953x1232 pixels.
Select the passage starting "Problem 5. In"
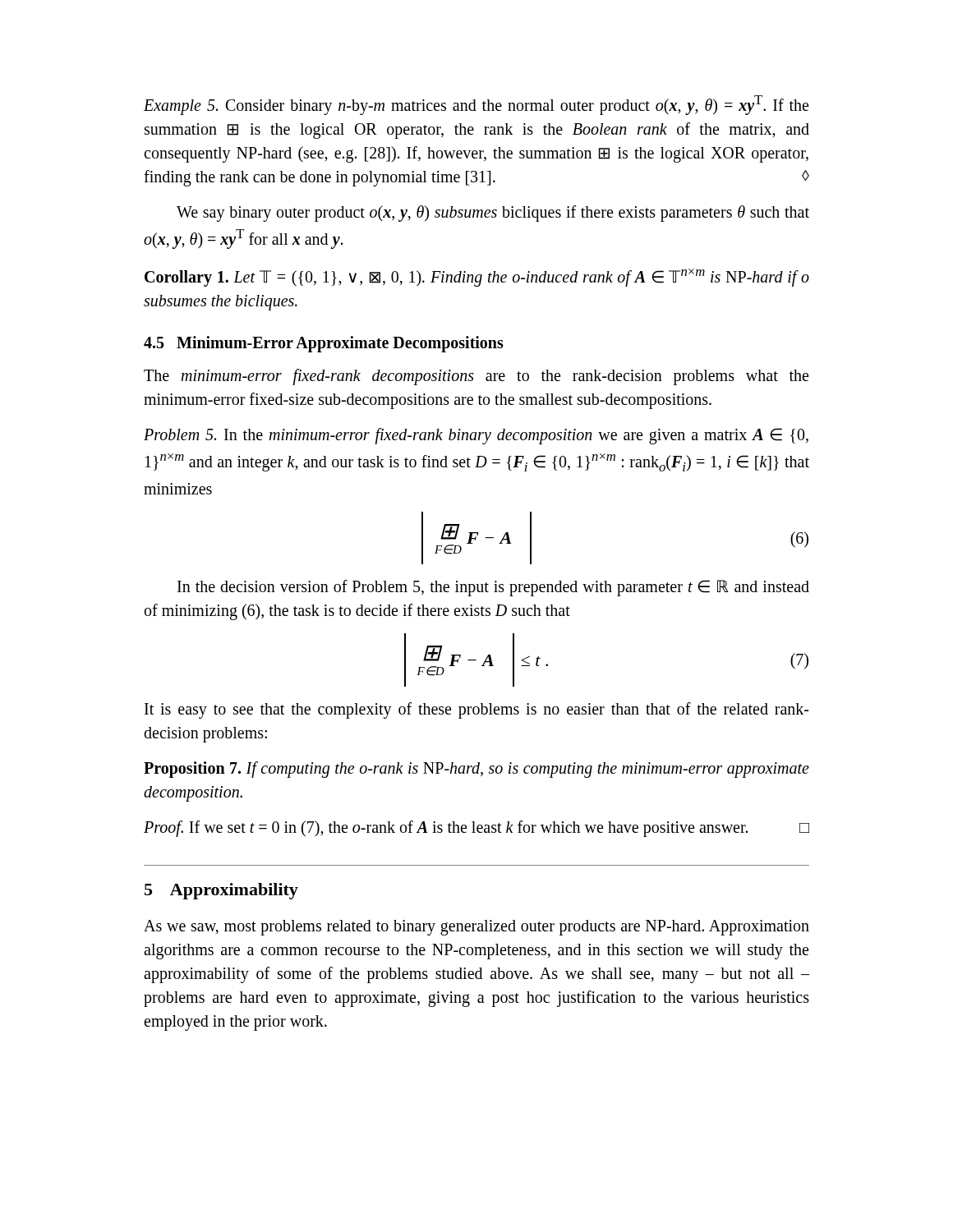click(x=476, y=462)
